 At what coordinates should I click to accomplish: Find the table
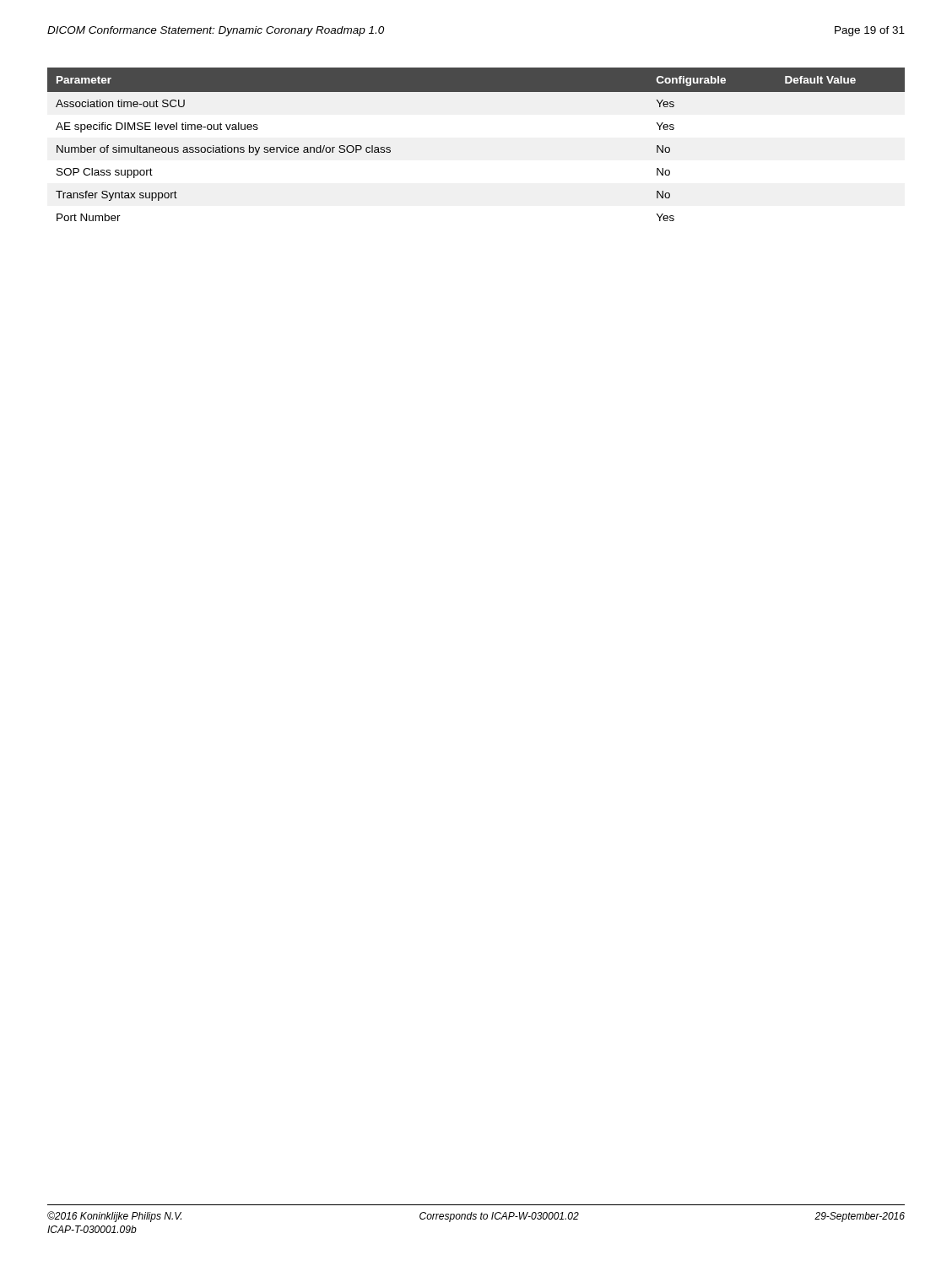[x=476, y=148]
